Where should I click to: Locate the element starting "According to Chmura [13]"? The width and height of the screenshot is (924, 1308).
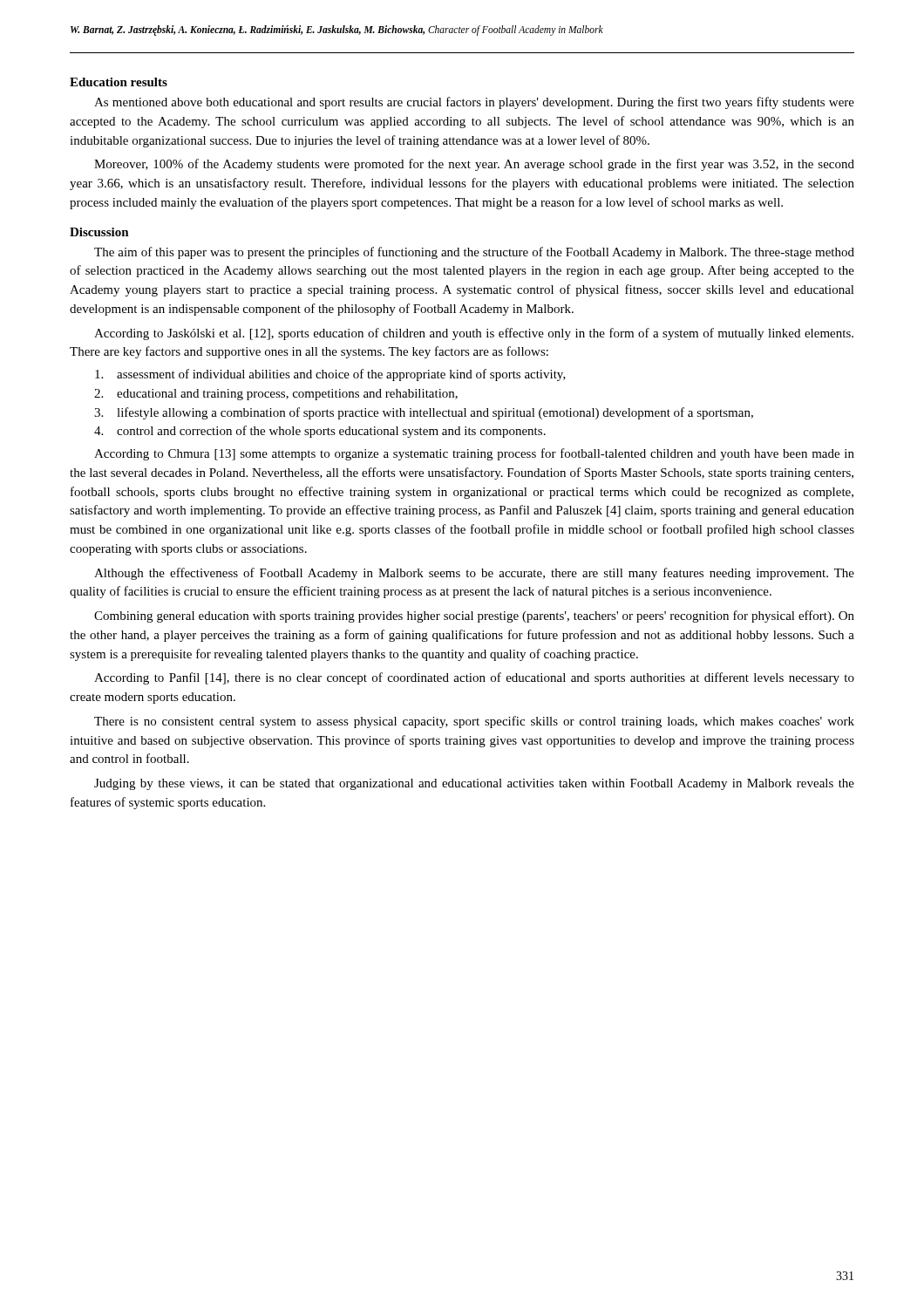462,501
